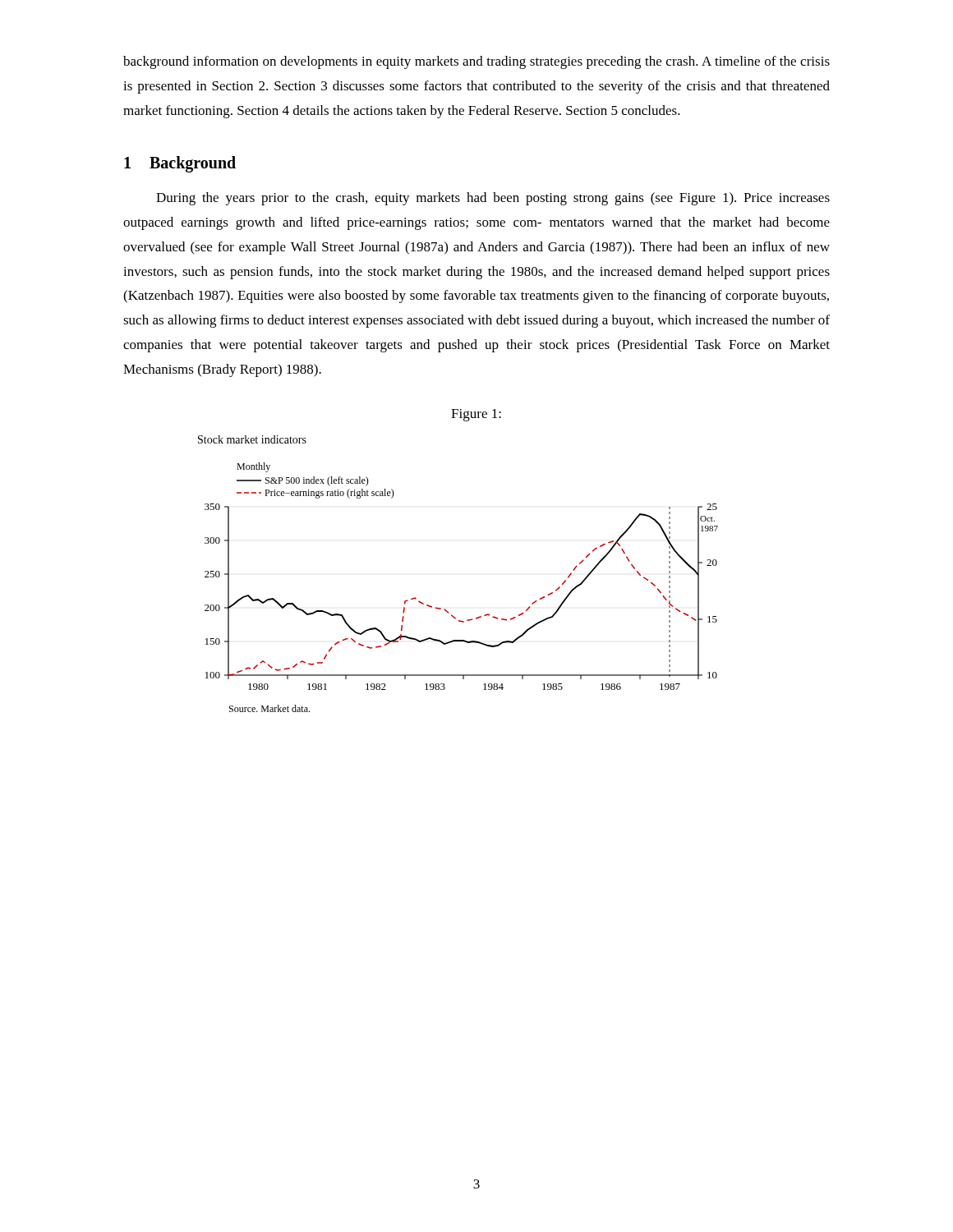The width and height of the screenshot is (953, 1232).
Task: Select the passage starting "background information on developments in equity markets and"
Action: click(x=476, y=86)
